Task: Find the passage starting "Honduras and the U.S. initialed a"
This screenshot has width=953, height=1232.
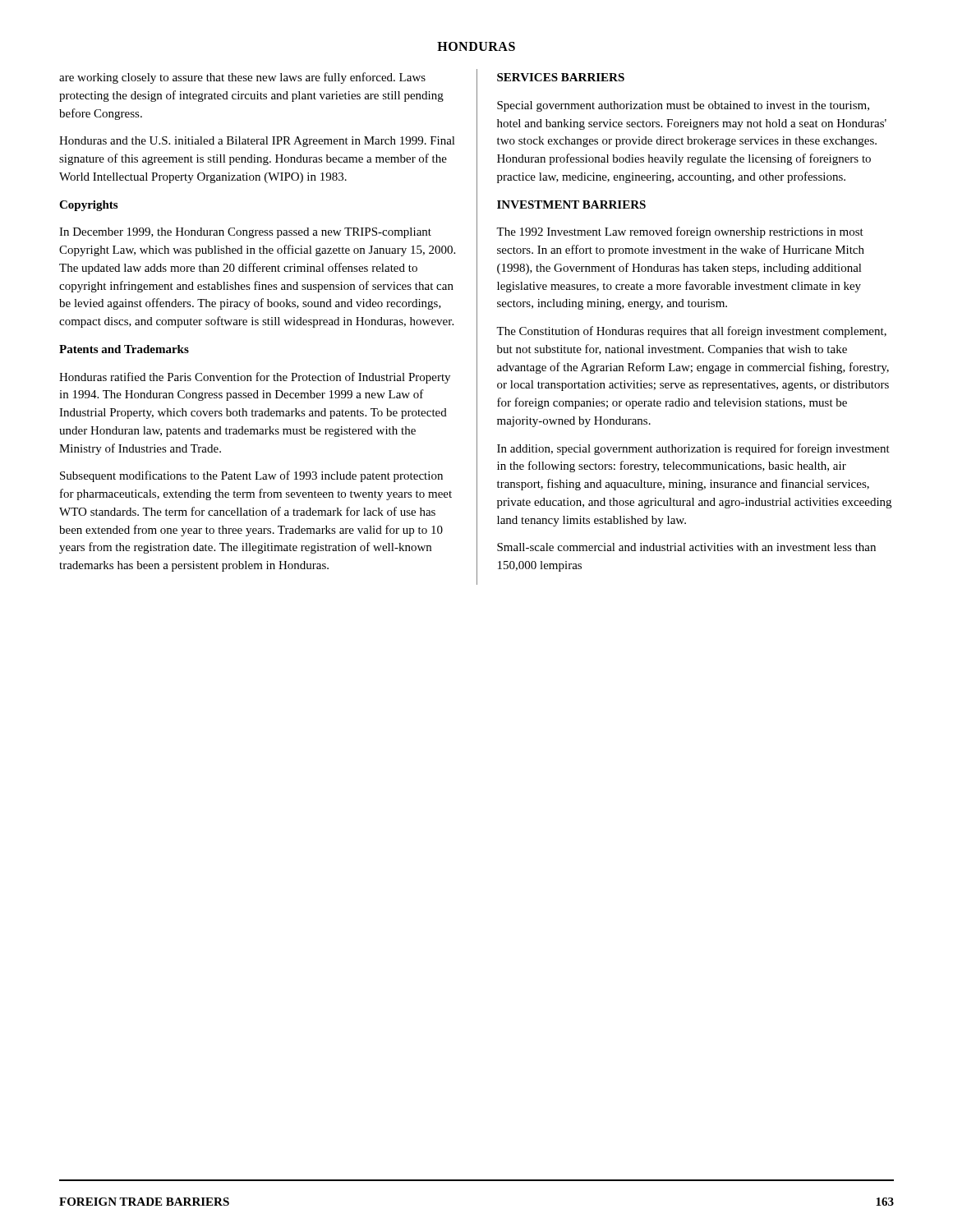Action: point(258,159)
